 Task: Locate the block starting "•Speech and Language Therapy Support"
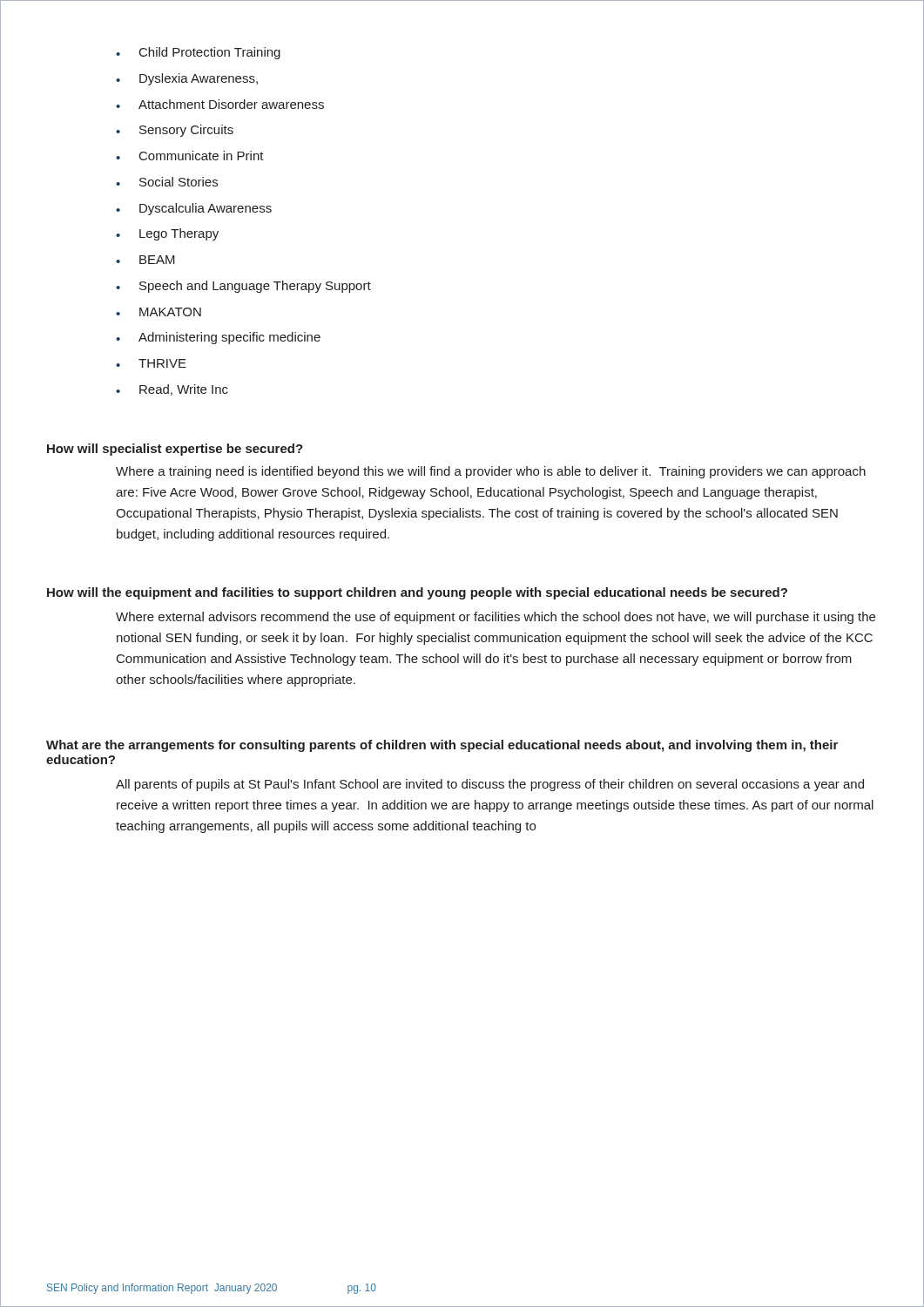(x=243, y=286)
